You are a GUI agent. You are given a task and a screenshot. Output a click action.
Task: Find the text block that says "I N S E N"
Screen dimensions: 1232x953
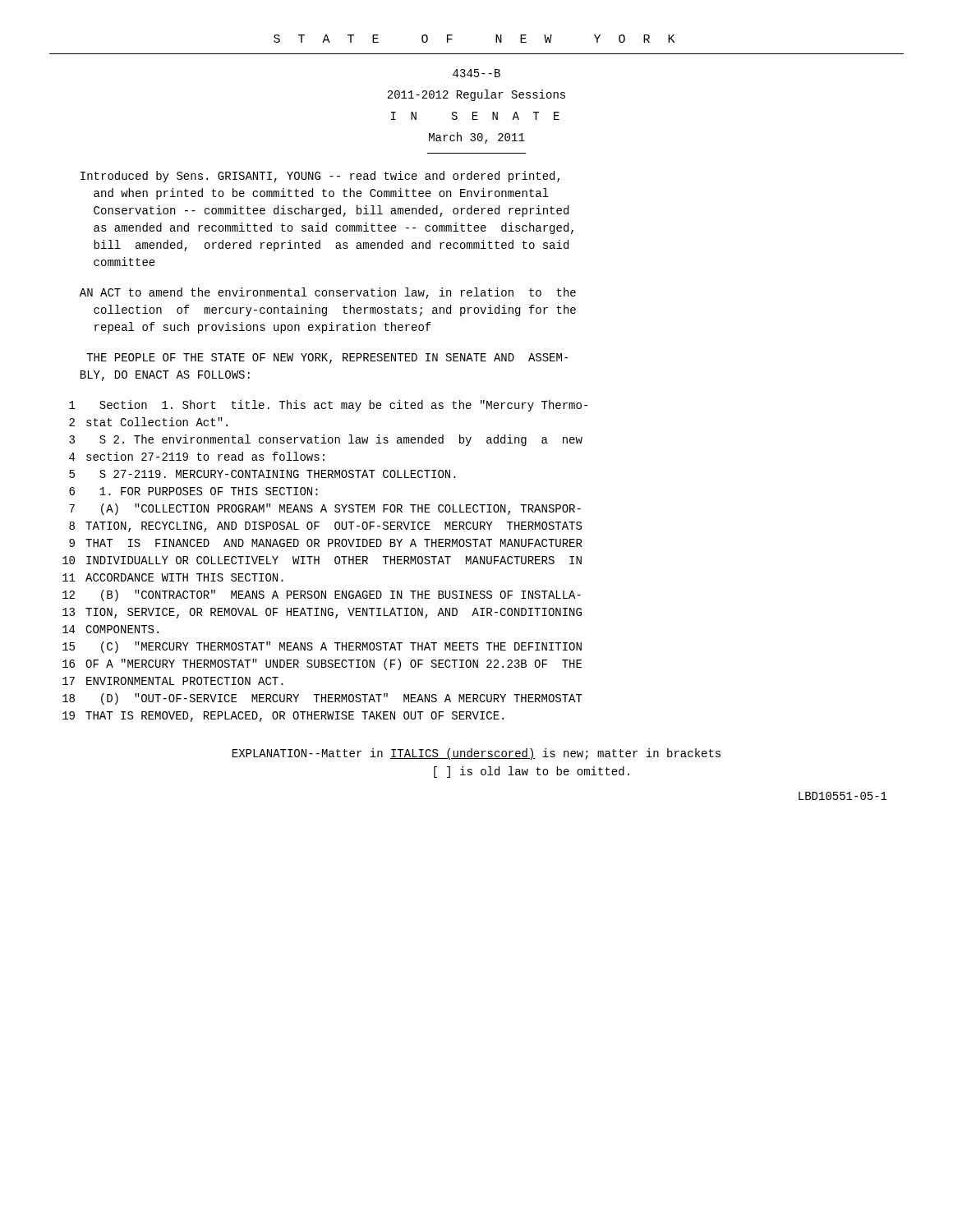pyautogui.click(x=476, y=117)
